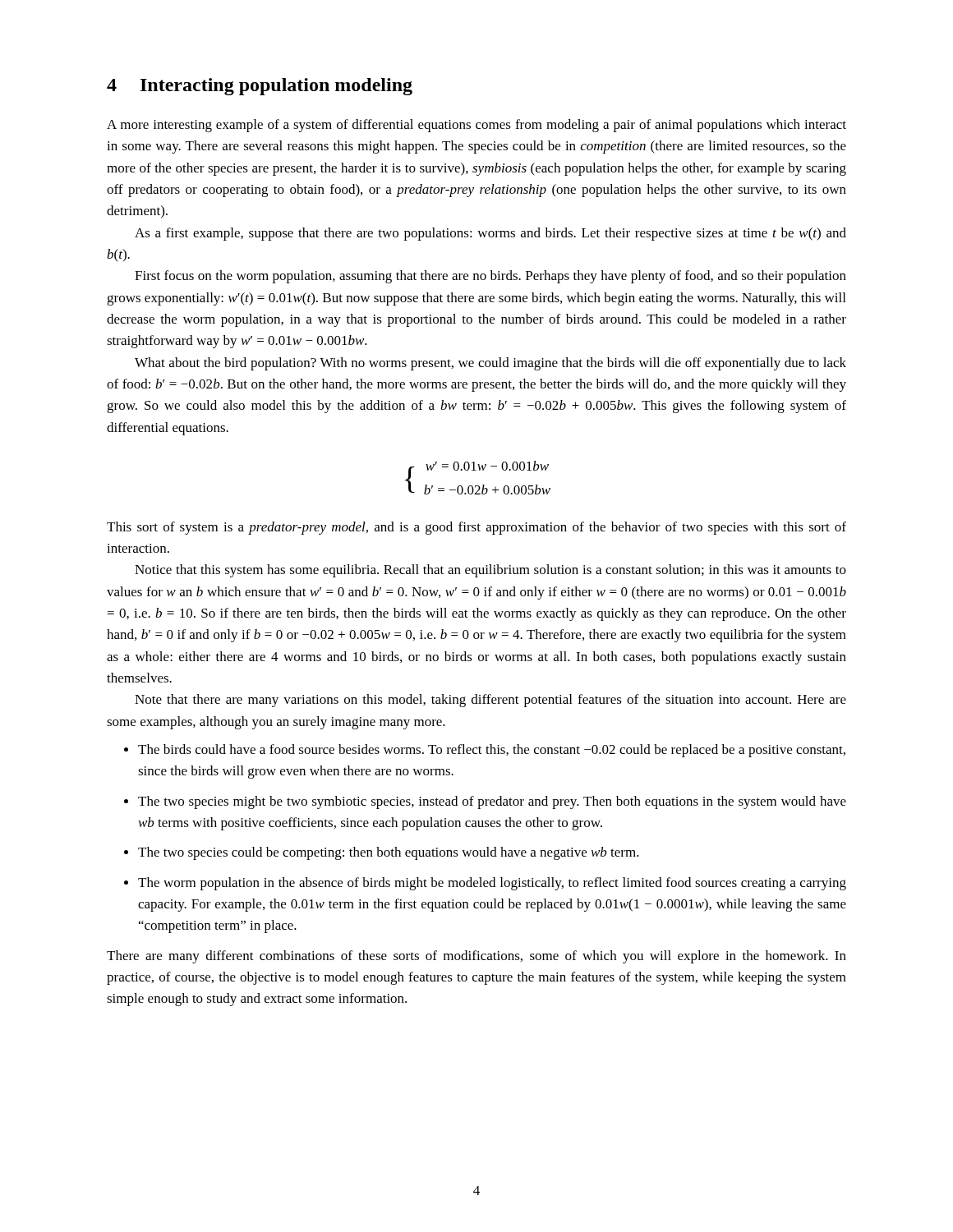This screenshot has height=1232, width=953.
Task: Point to the passage starting "Note that there"
Action: [476, 711]
